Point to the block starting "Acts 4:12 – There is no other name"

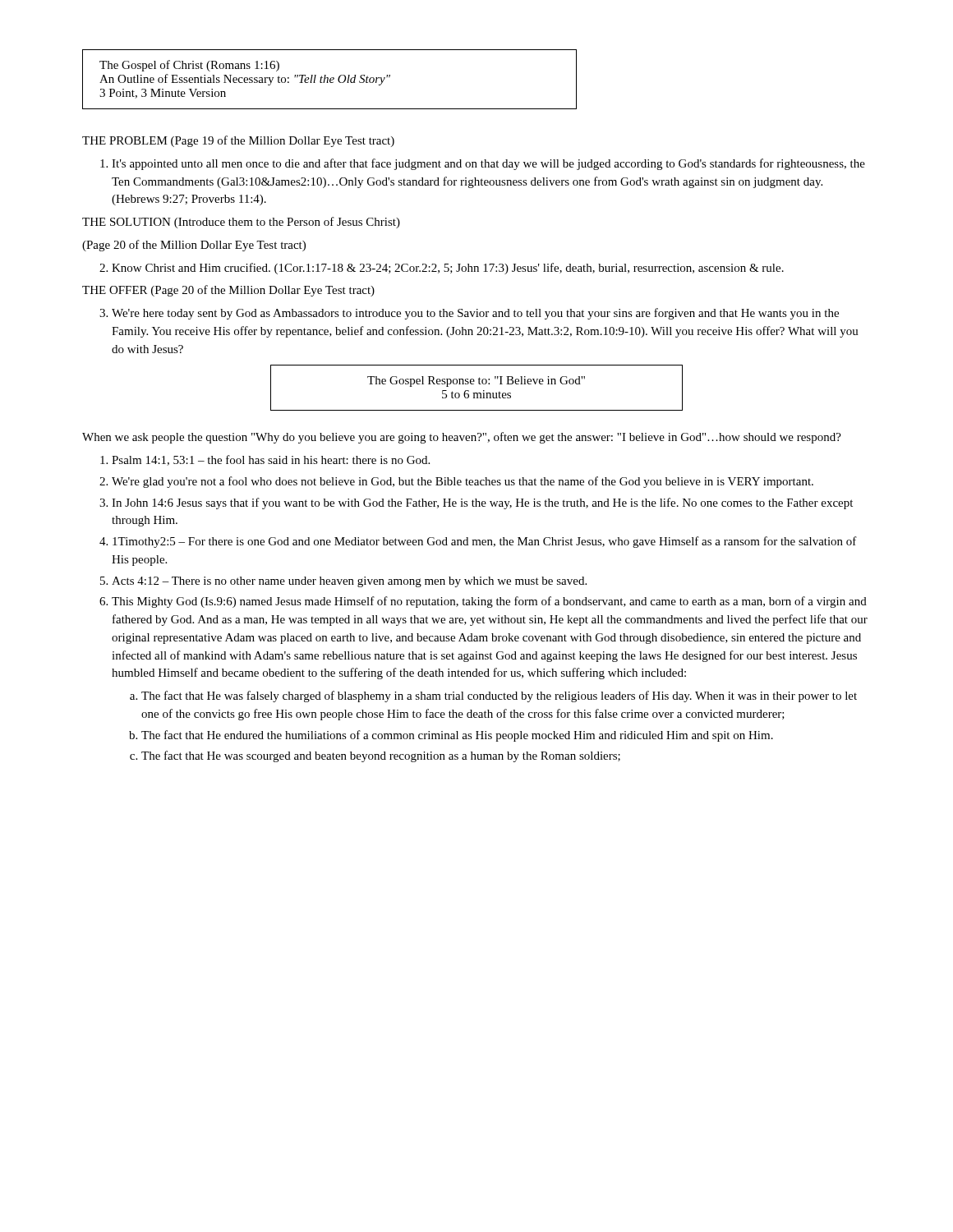[x=491, y=581]
